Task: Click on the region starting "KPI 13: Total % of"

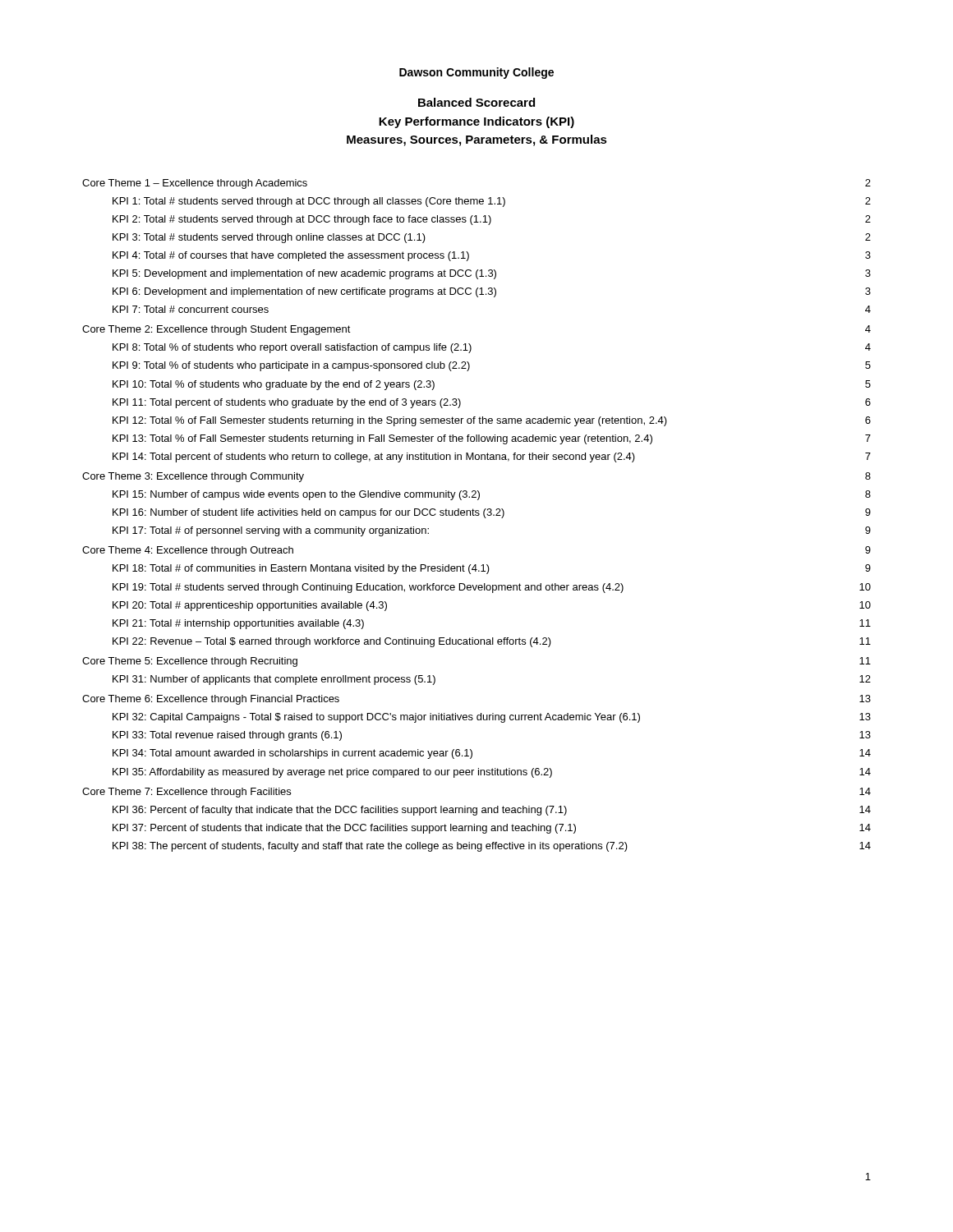Action: (x=491, y=438)
